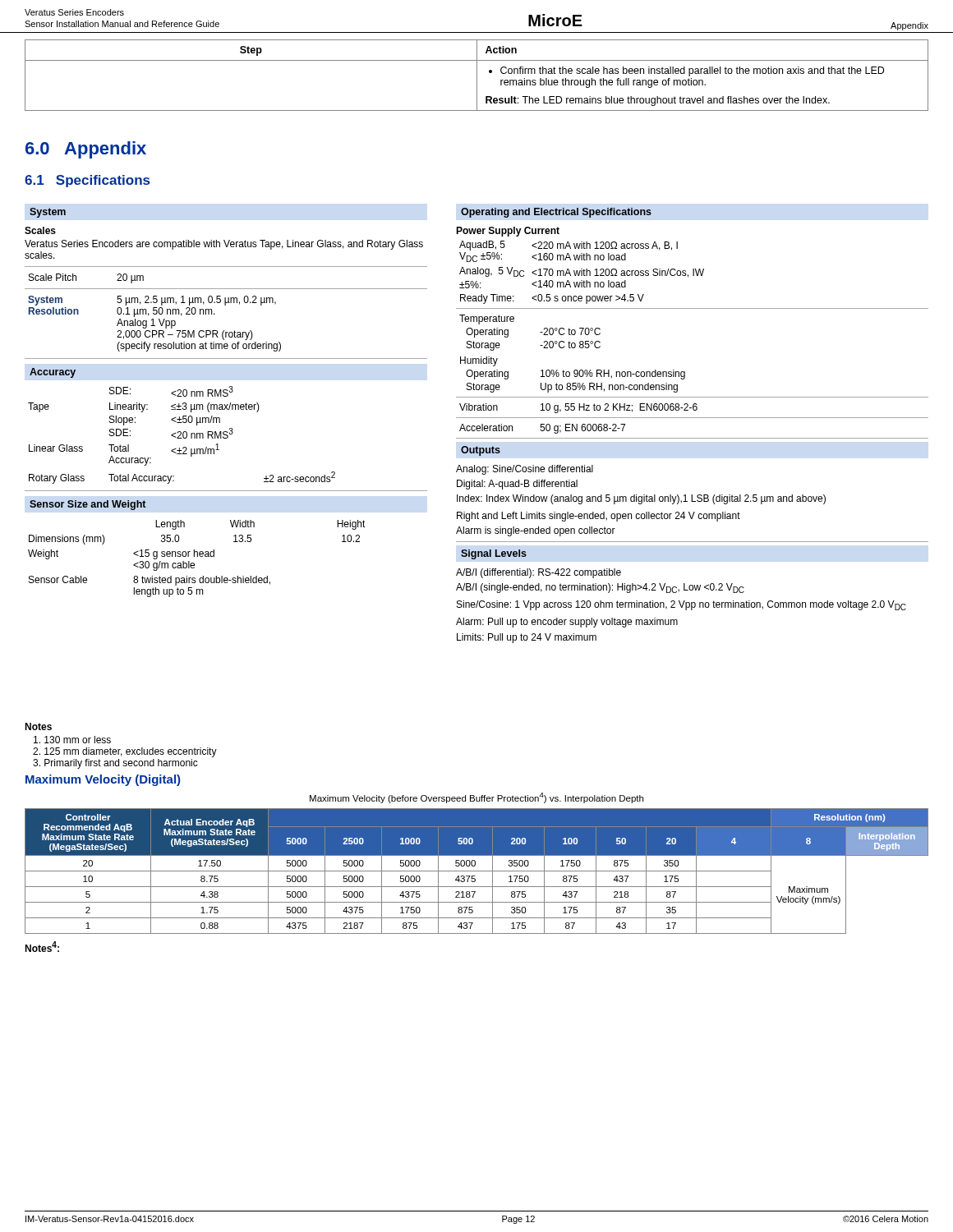Find the table that mentions "Step"
The image size is (953, 1232).
[x=476, y=75]
